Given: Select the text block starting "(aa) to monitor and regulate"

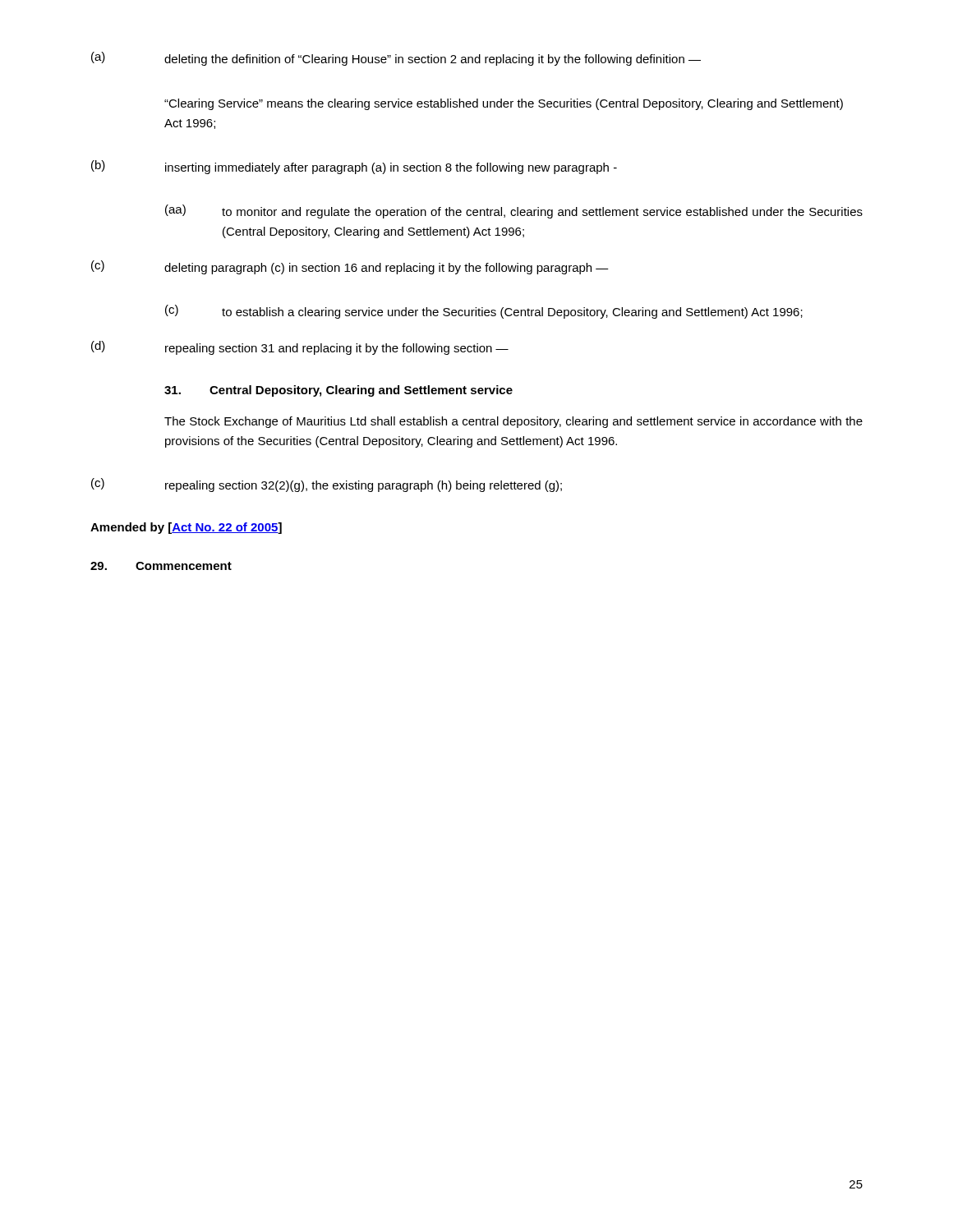Looking at the screenshot, I should pos(513,222).
